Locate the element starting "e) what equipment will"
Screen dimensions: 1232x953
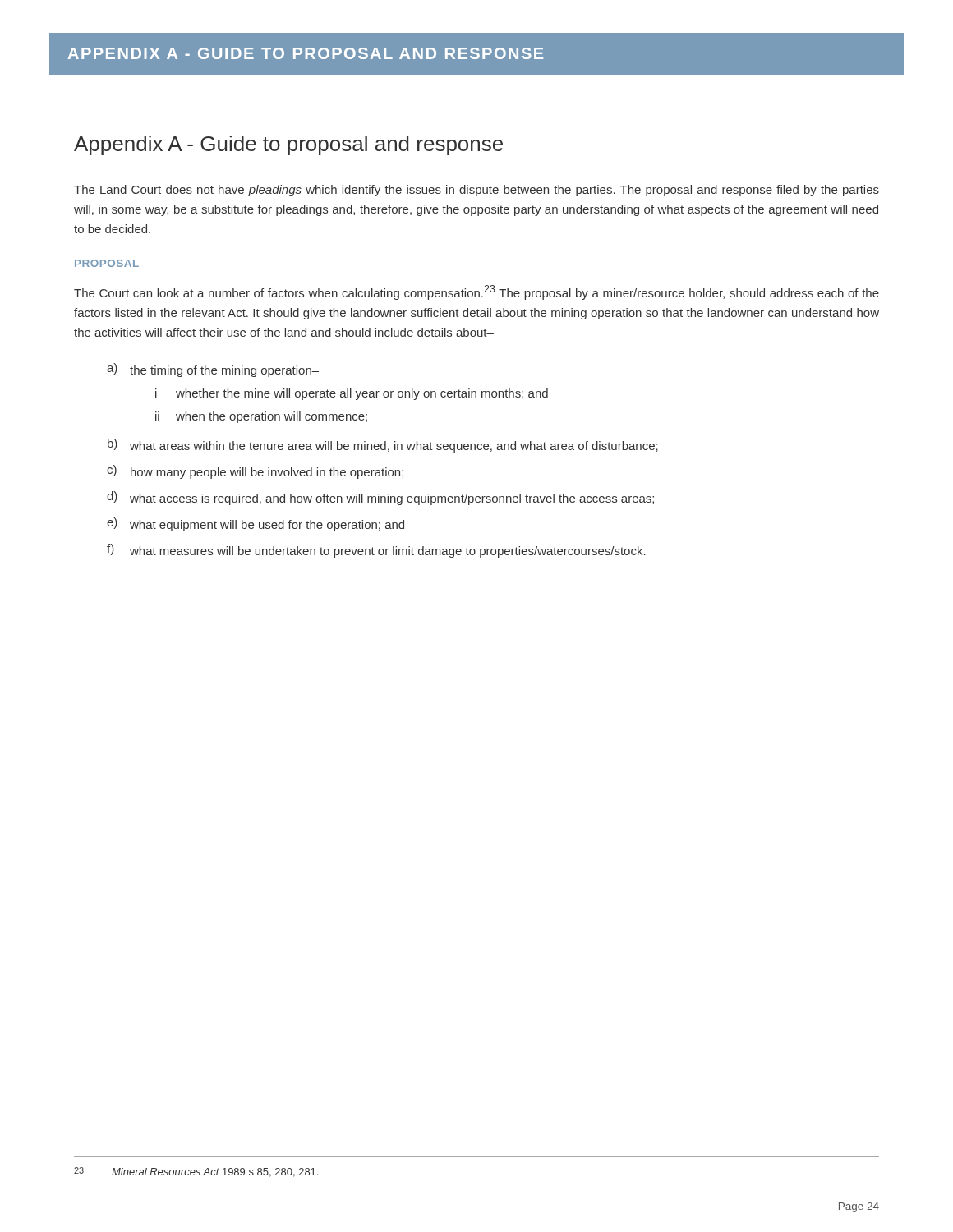coord(256,524)
